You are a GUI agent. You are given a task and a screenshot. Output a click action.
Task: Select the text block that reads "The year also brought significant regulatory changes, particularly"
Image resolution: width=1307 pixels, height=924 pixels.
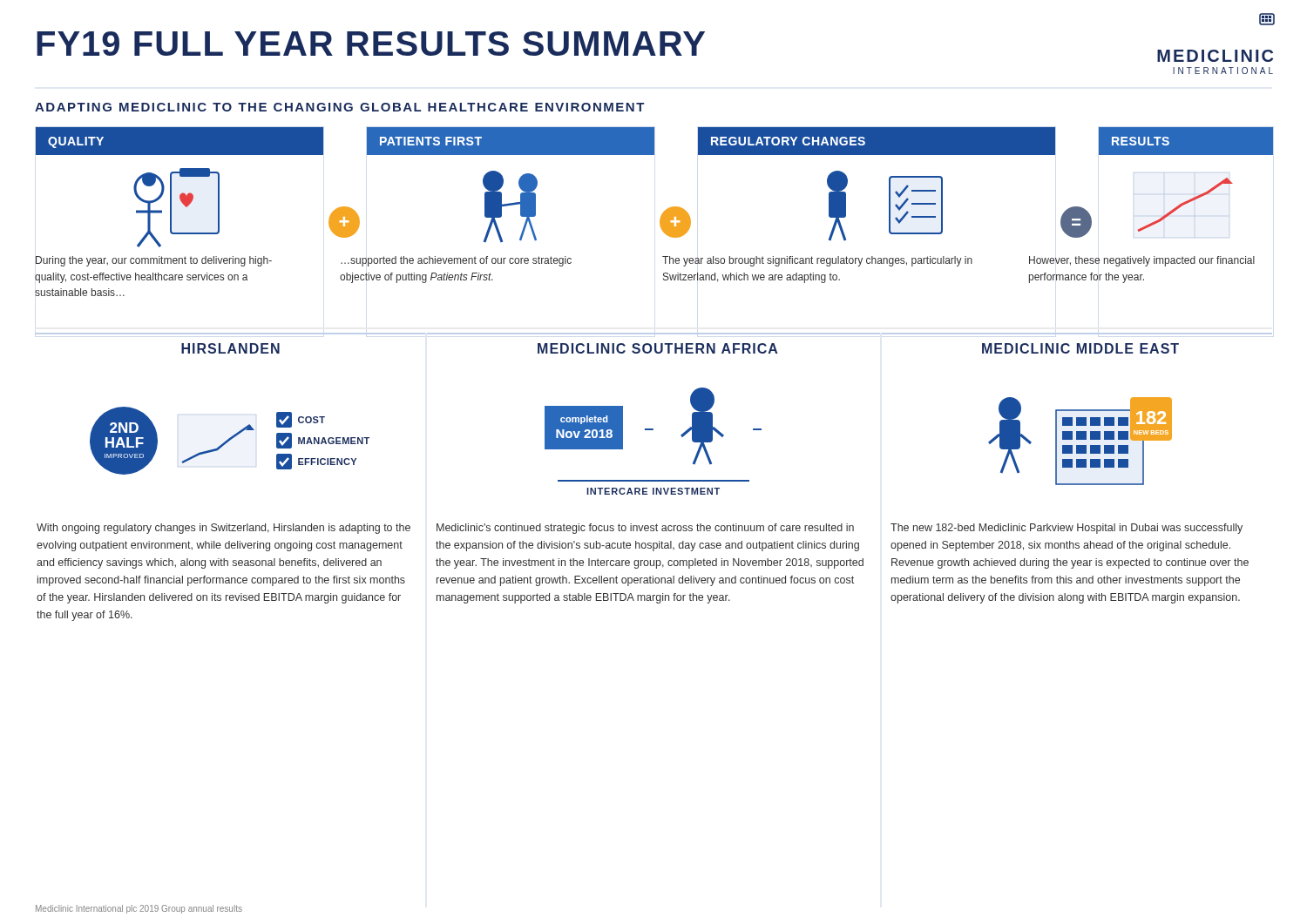[817, 268]
